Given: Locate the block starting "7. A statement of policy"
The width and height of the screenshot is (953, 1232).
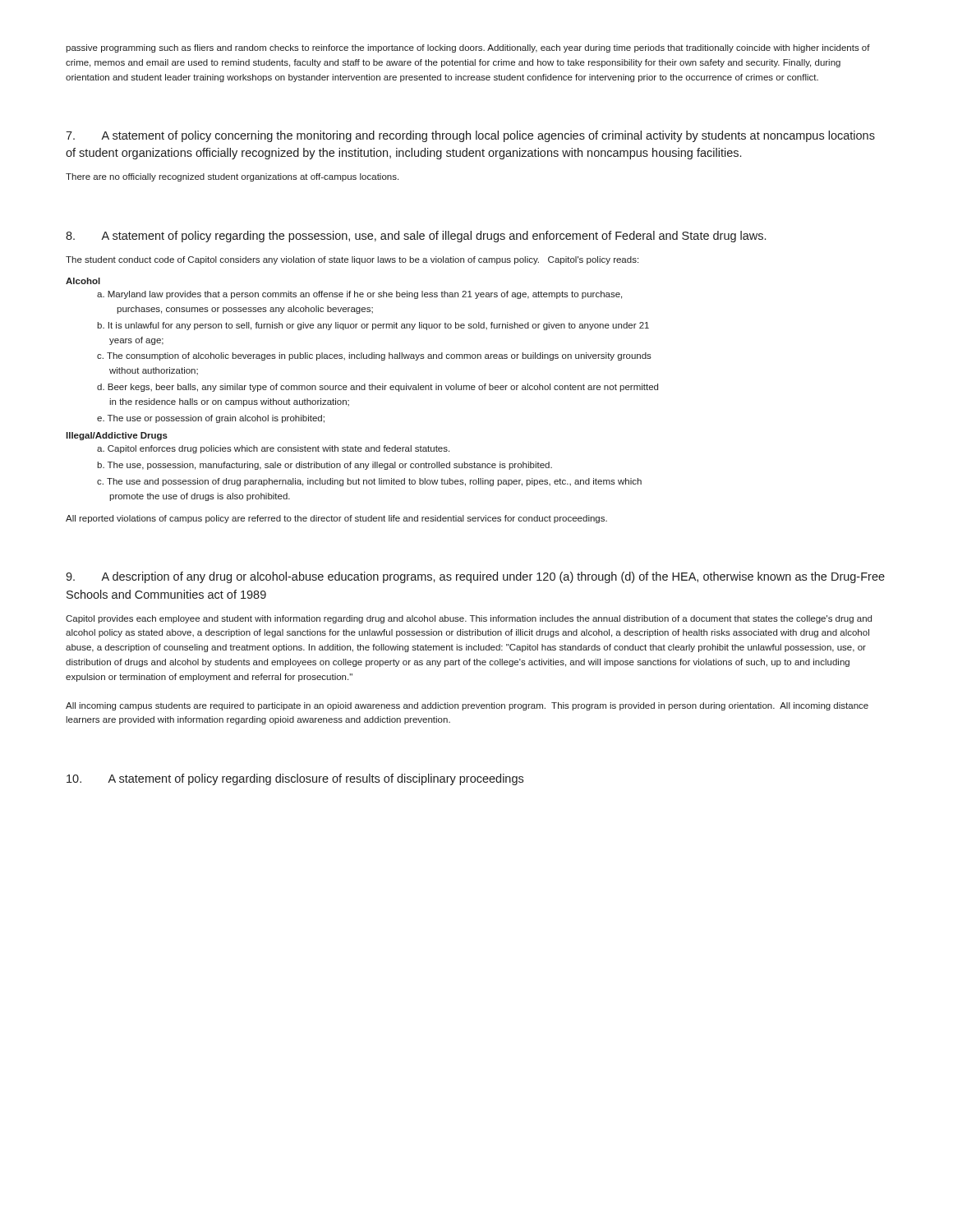Looking at the screenshot, I should pos(470,145).
